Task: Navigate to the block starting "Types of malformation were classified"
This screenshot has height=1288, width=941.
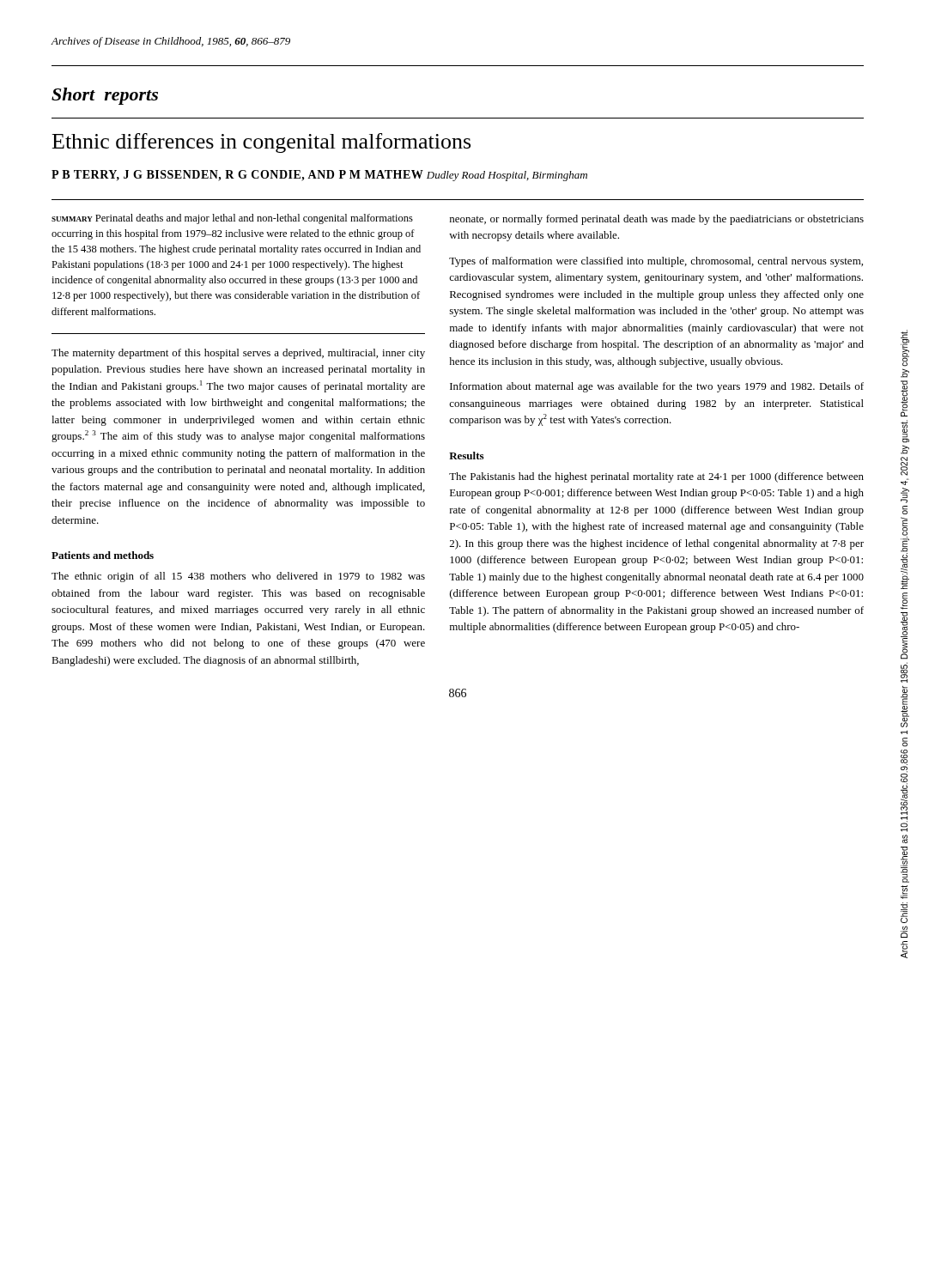Action: click(656, 311)
